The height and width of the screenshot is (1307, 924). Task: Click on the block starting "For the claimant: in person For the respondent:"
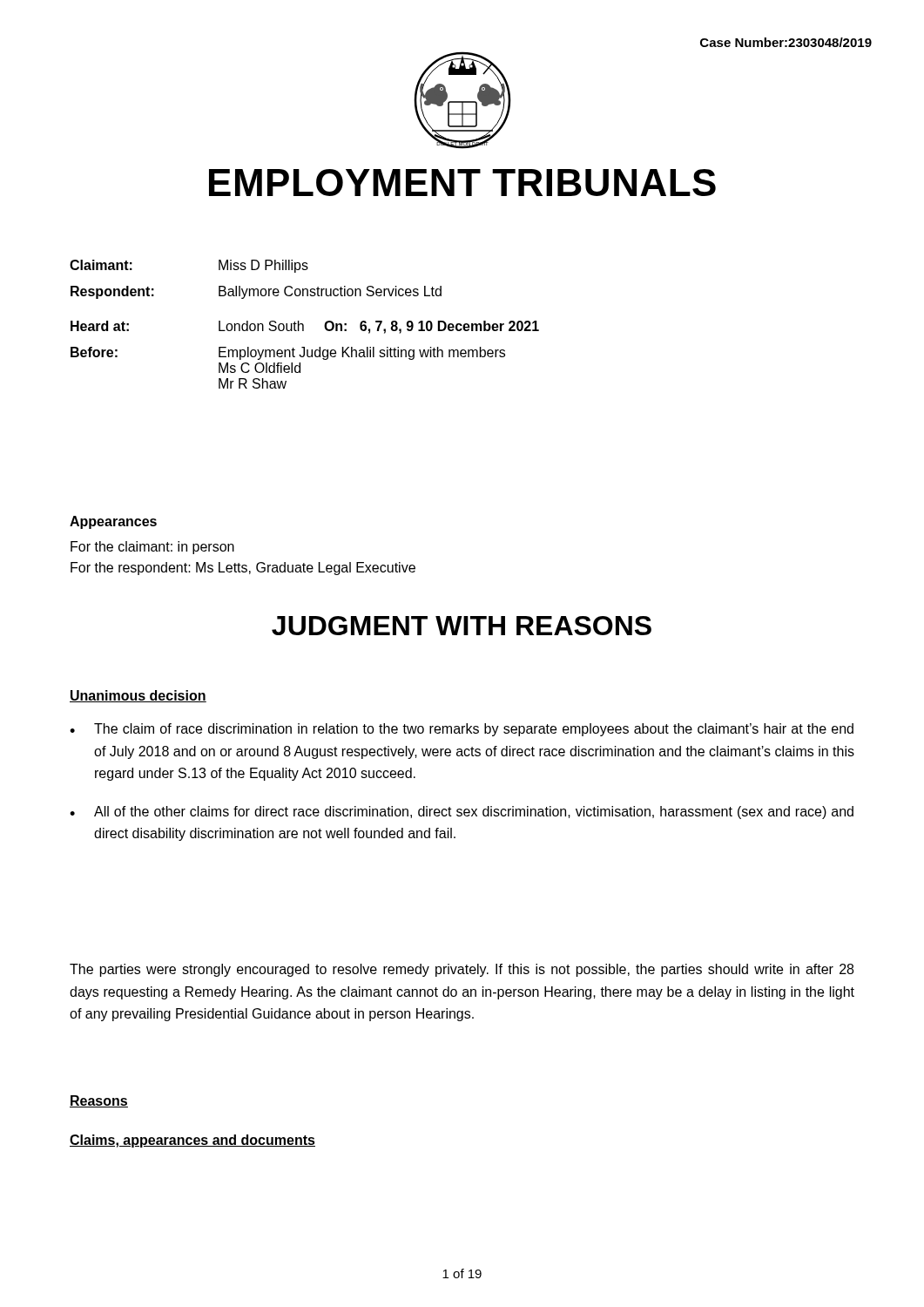(243, 557)
